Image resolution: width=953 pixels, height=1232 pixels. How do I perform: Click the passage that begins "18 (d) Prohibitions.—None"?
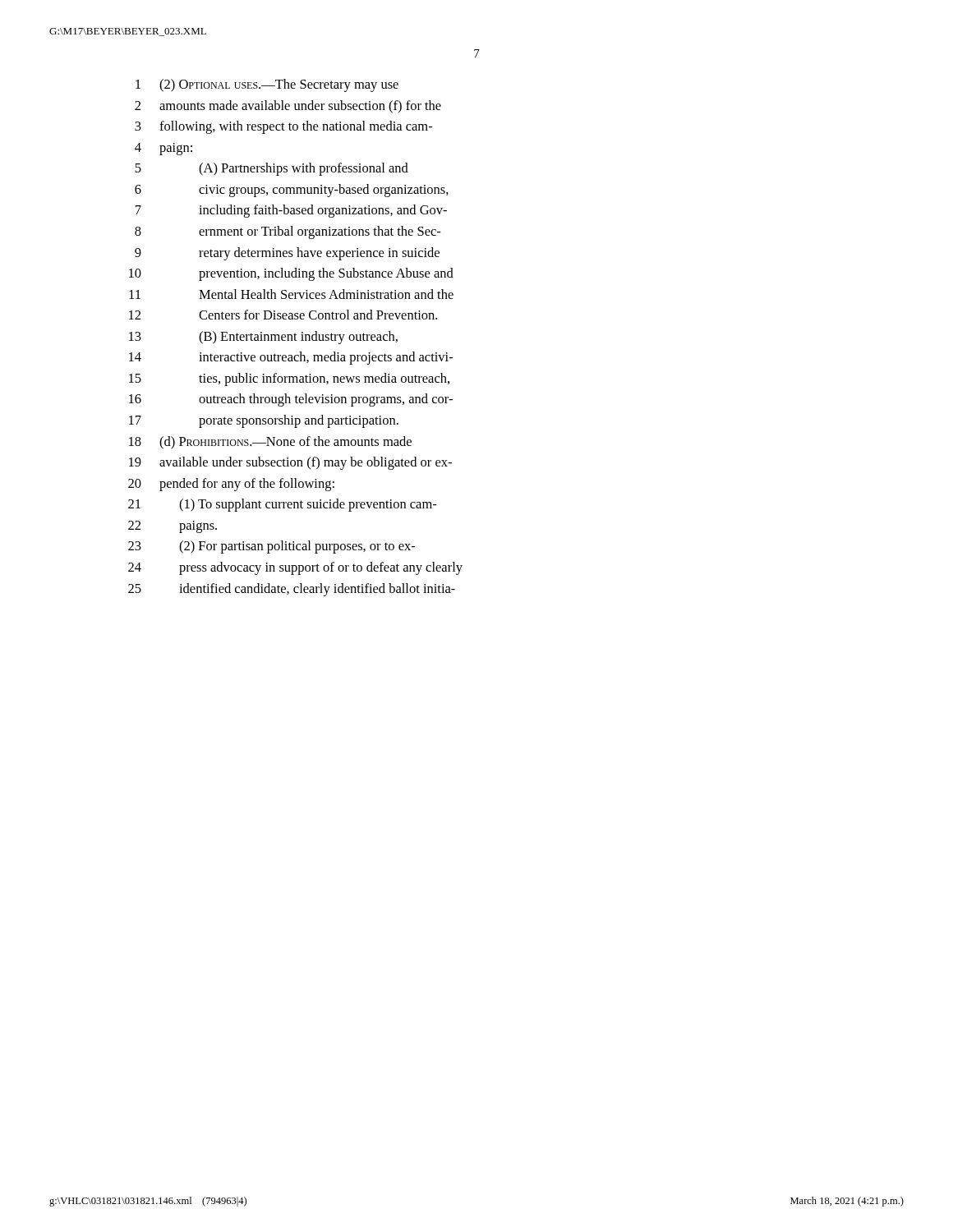click(270, 443)
